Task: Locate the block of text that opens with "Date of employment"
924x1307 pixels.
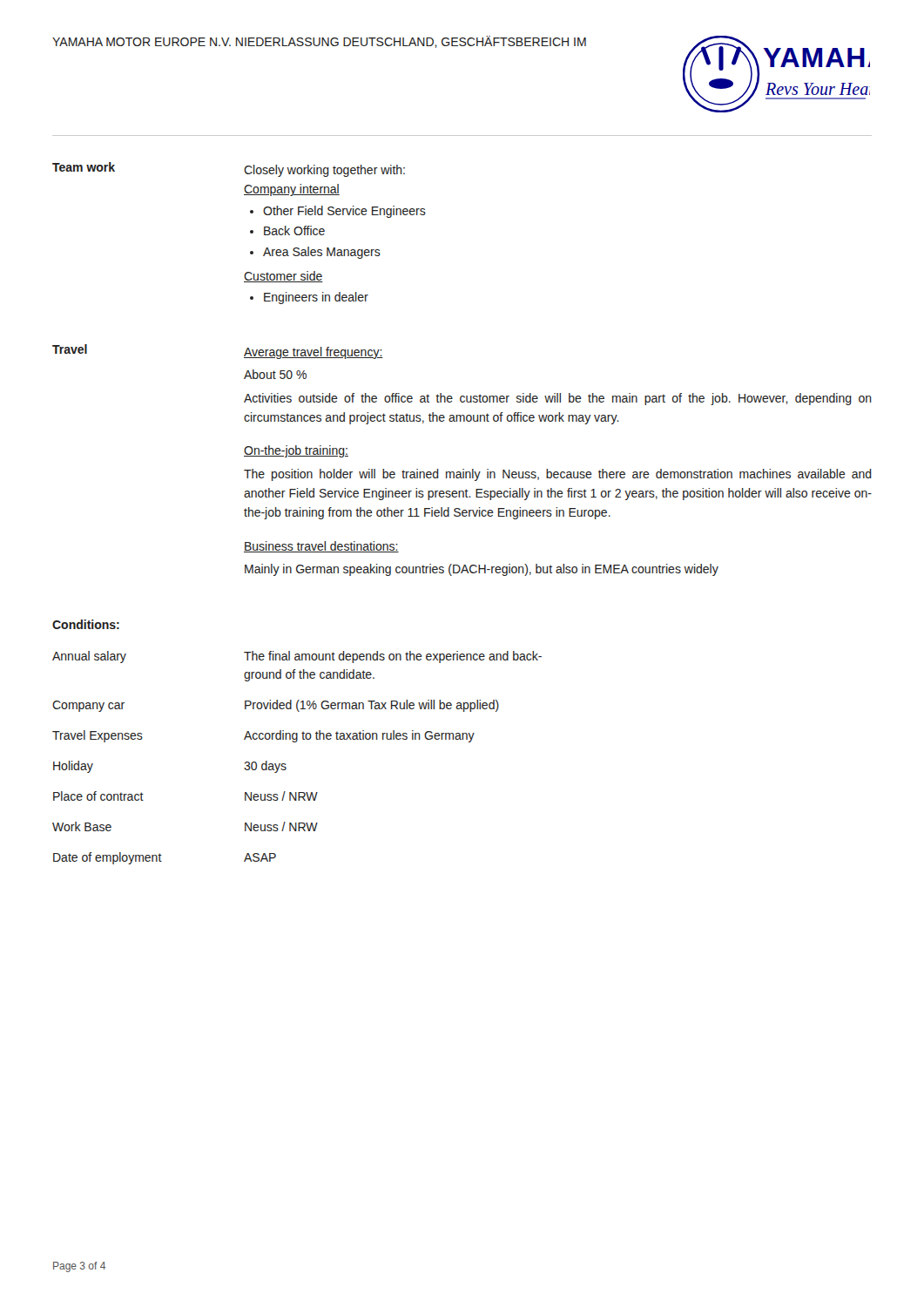Action: pyautogui.click(x=103, y=858)
